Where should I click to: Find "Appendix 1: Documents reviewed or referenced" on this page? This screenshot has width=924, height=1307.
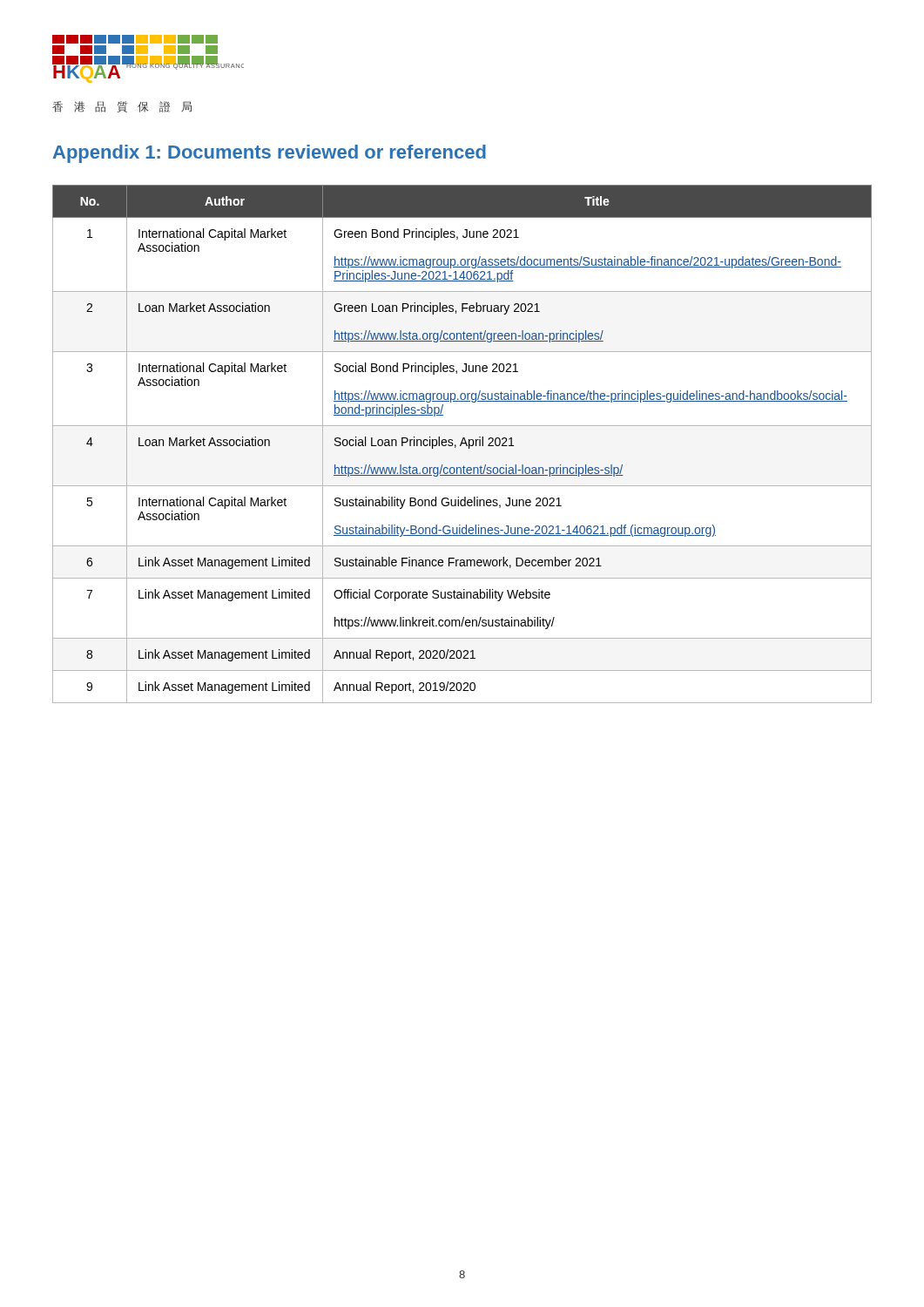pos(269,152)
